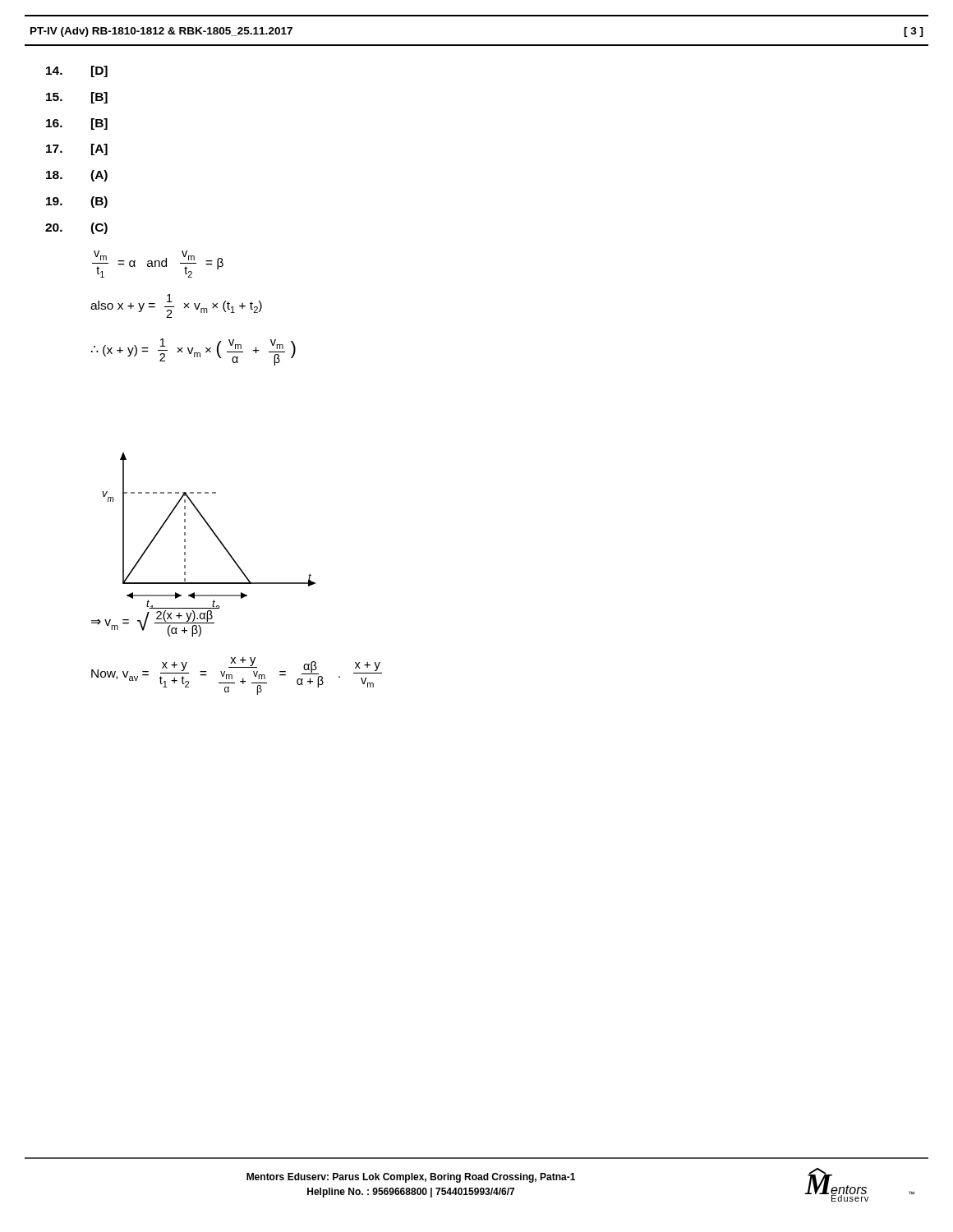
Task: Select the element starting "16. [B]"
Action: 56,124
